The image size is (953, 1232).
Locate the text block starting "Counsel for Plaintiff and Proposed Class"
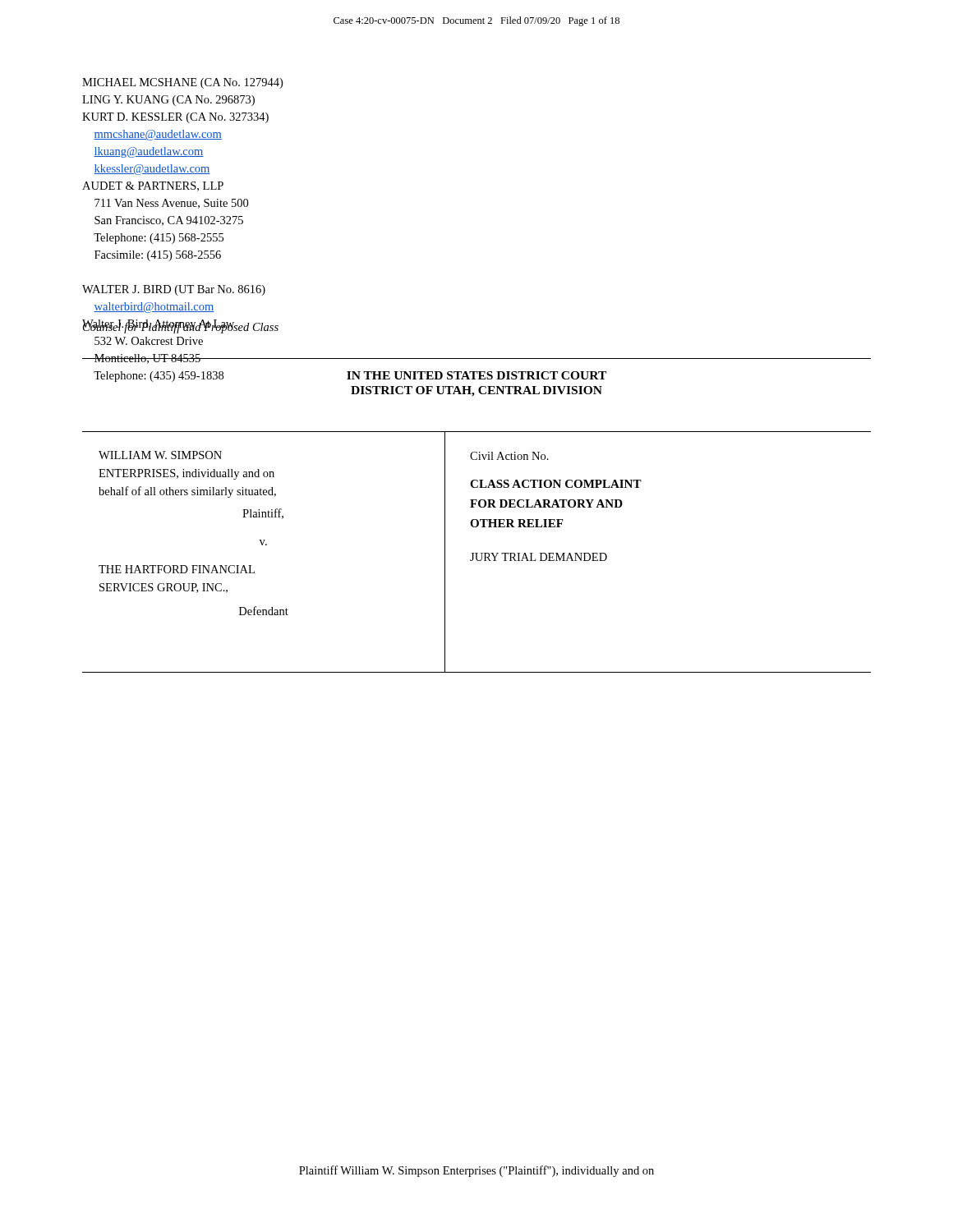tap(180, 327)
